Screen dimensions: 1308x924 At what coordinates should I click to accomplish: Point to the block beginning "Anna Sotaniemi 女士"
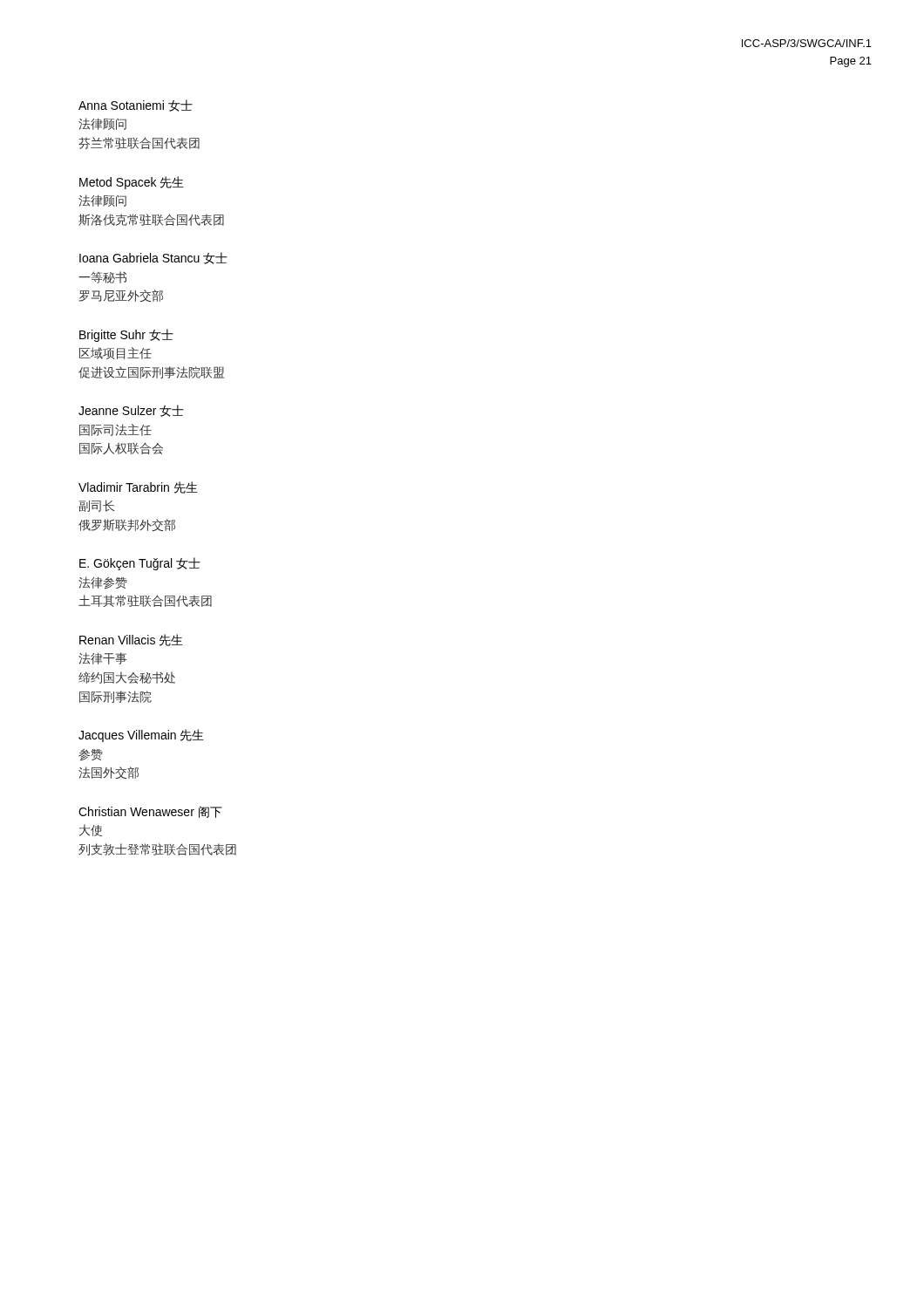tap(136, 106)
